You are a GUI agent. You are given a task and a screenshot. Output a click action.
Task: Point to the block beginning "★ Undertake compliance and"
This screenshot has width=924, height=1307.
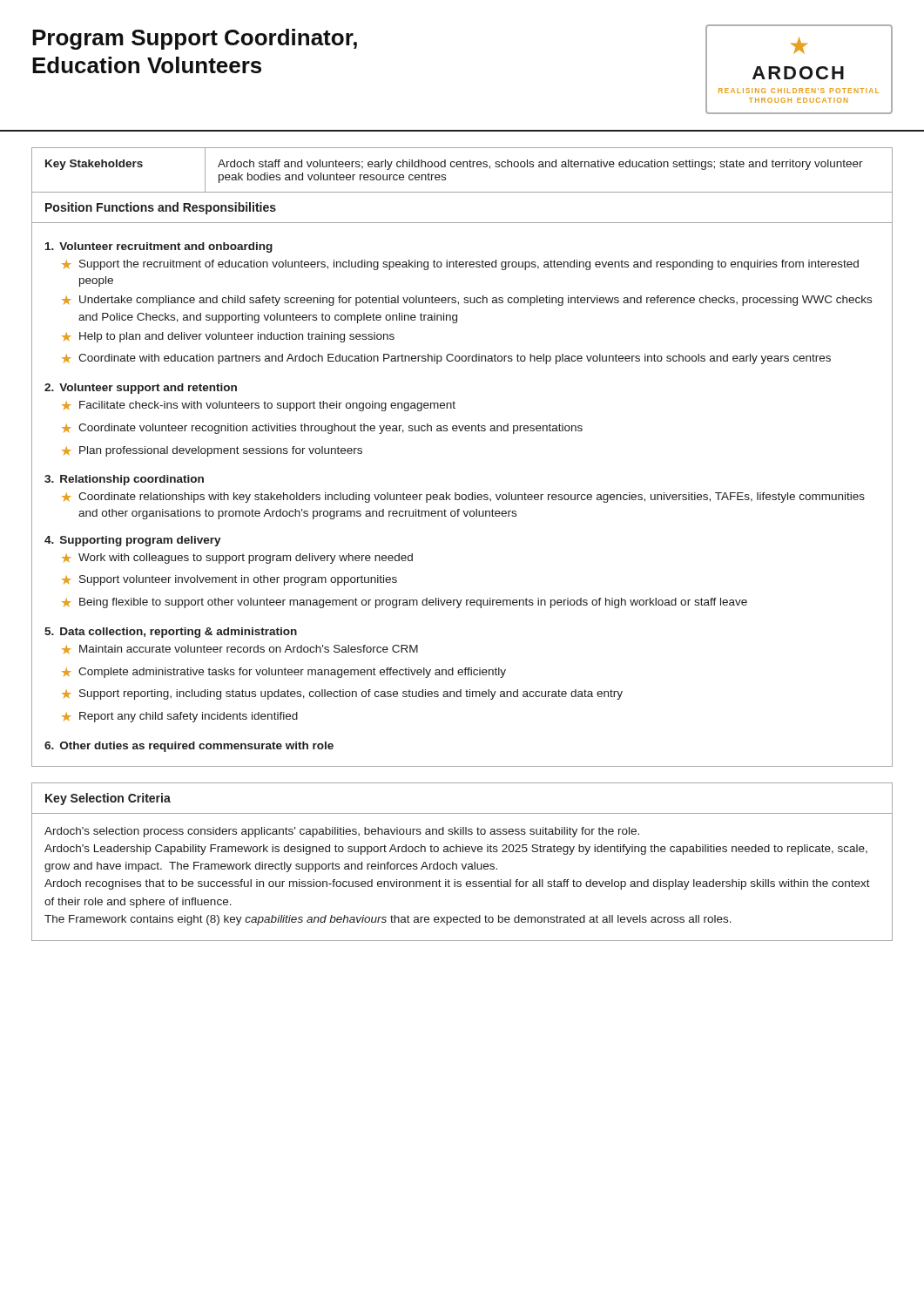pos(470,308)
